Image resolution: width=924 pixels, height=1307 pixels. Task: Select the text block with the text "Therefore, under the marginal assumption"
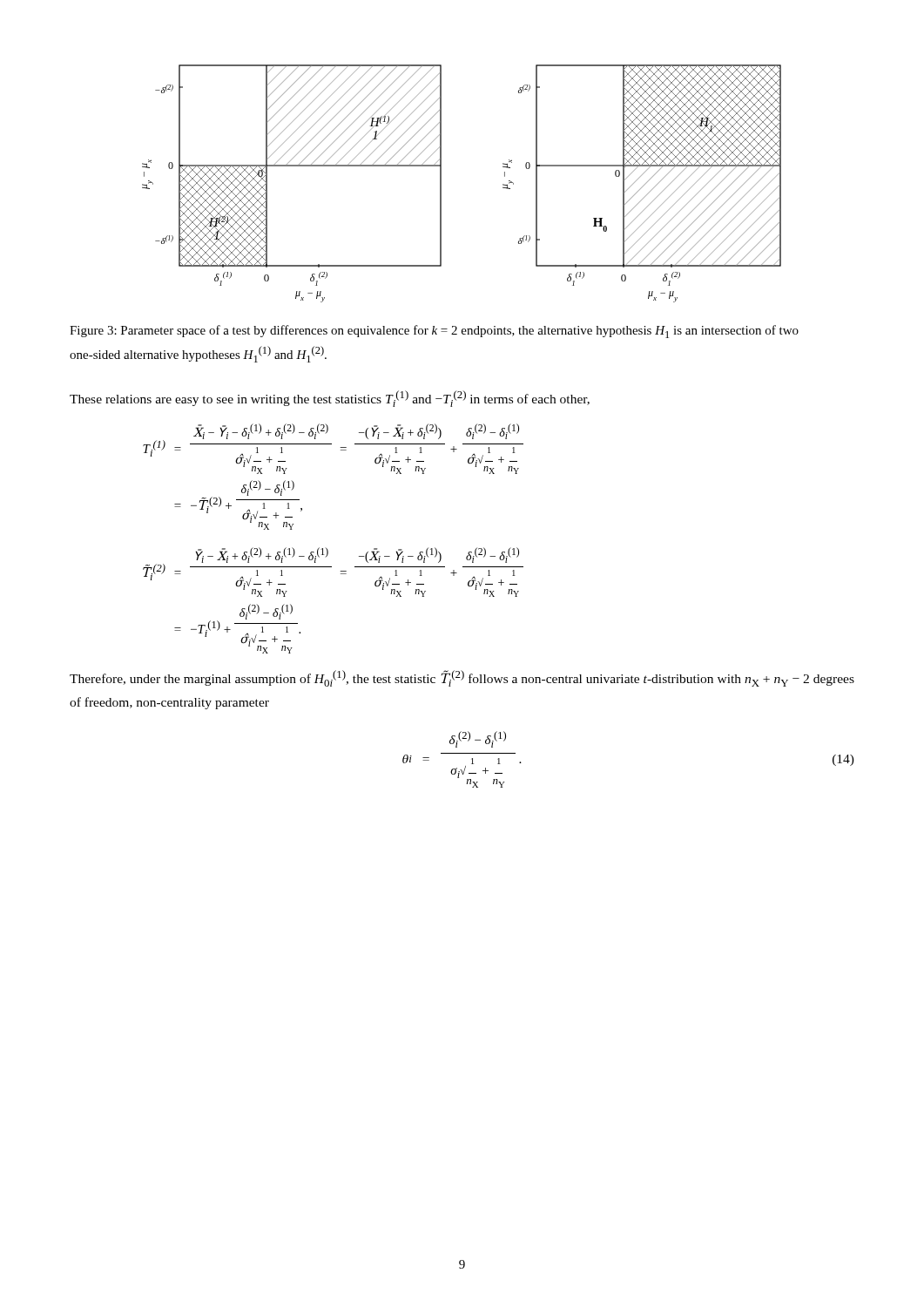pyautogui.click(x=462, y=688)
